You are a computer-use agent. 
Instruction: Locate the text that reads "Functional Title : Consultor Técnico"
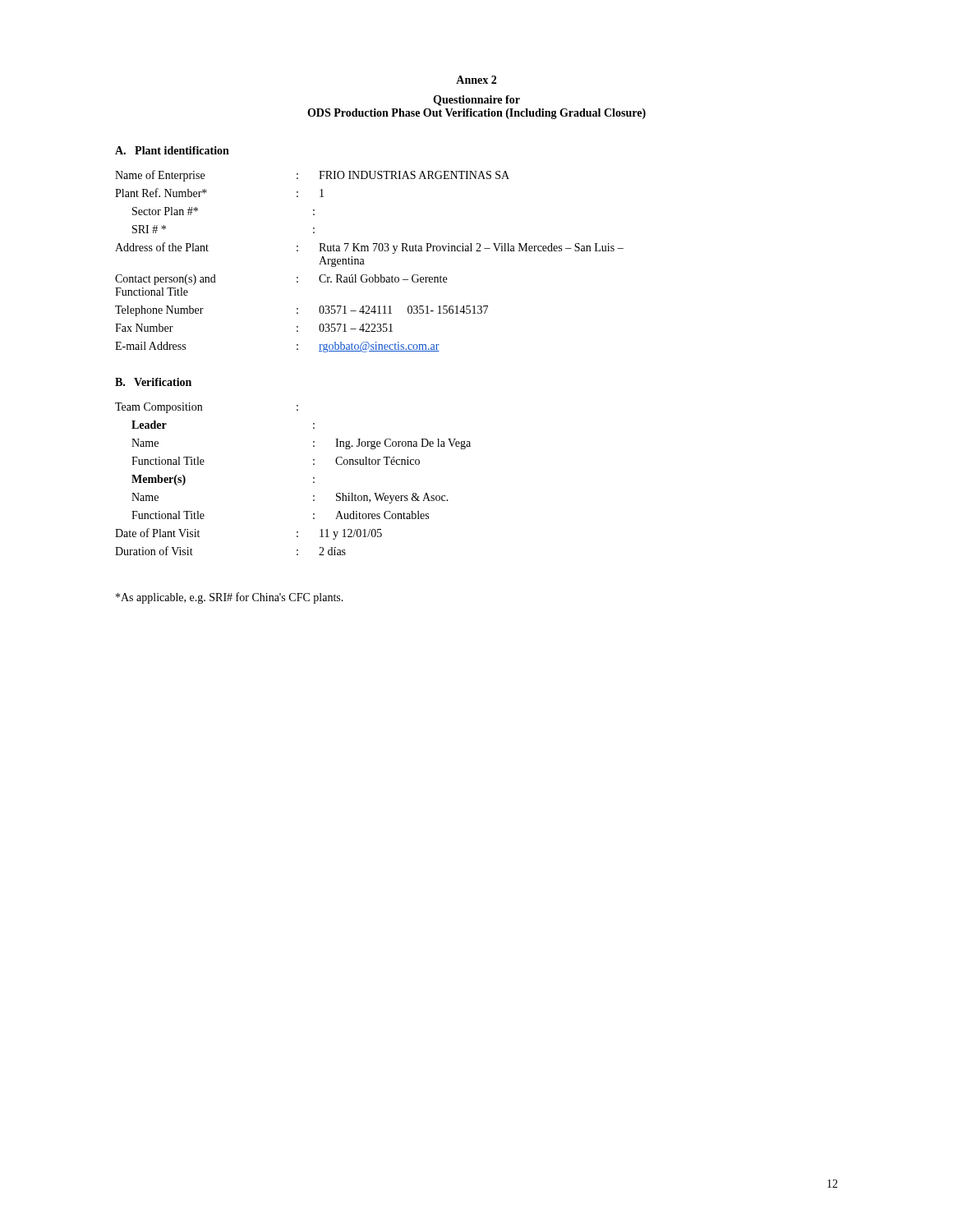pos(169,460)
